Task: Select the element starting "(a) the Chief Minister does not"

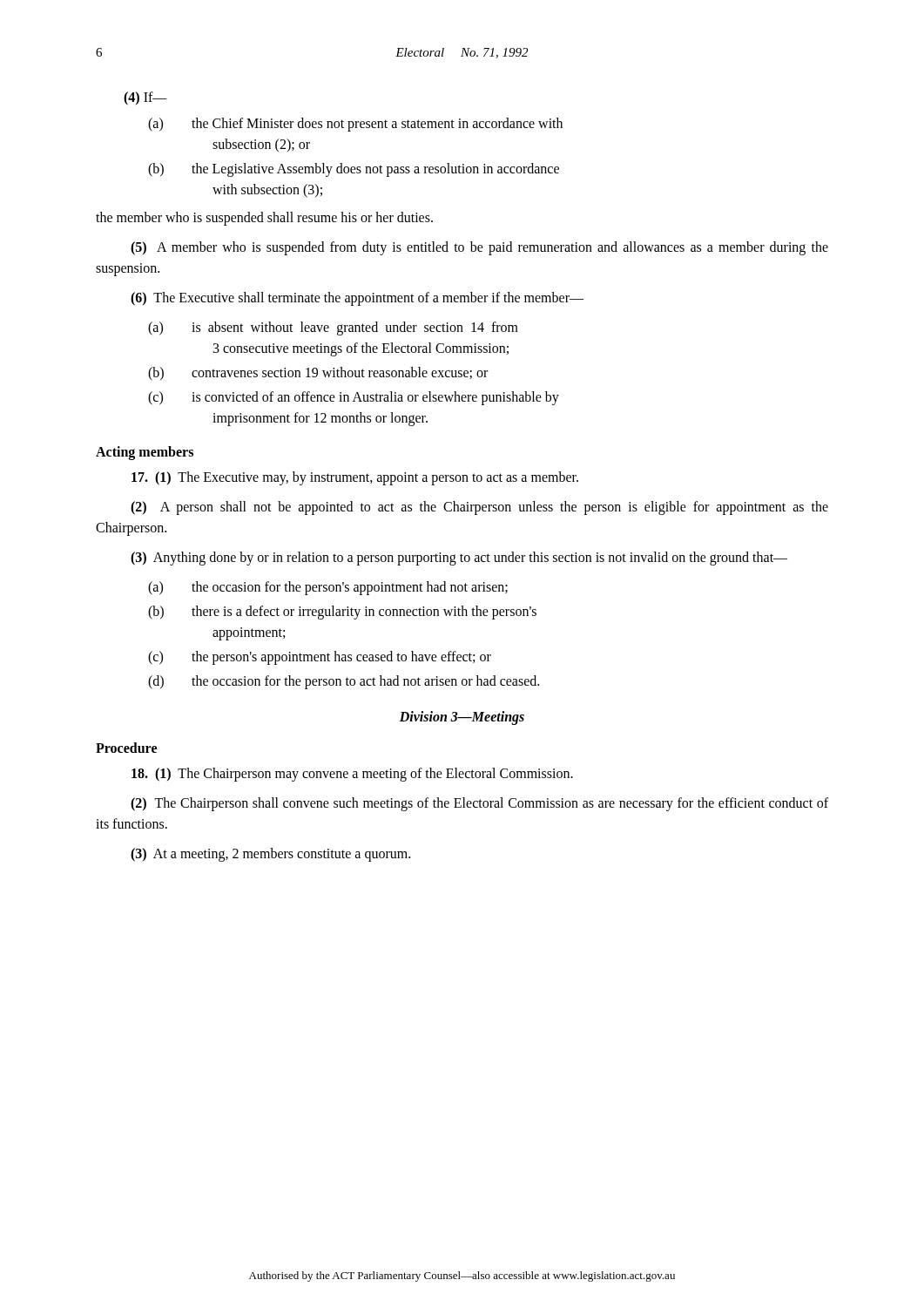Action: [x=462, y=134]
